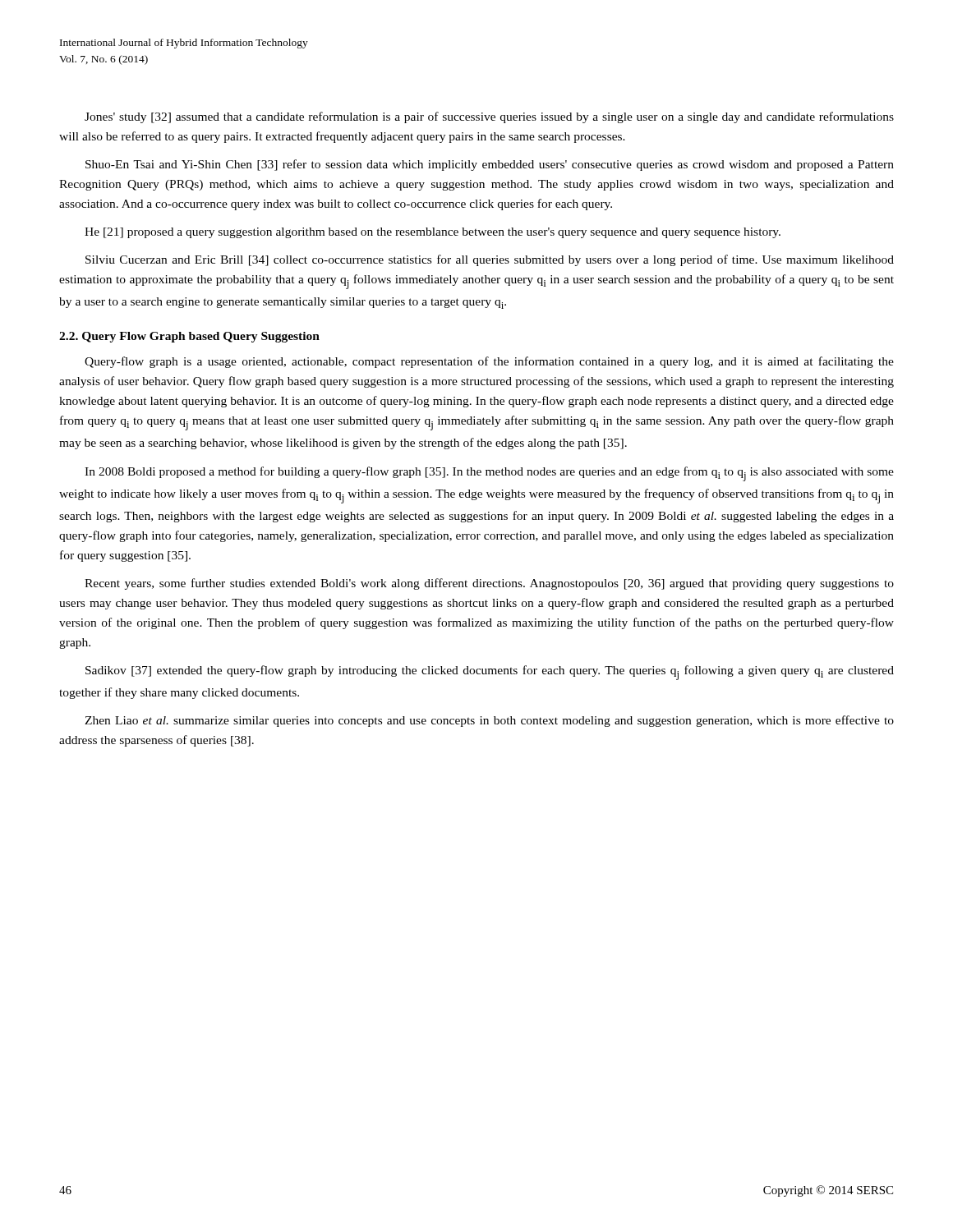The width and height of the screenshot is (953, 1232).
Task: Point to the block beginning "Query-flow graph is a"
Action: coord(476,402)
